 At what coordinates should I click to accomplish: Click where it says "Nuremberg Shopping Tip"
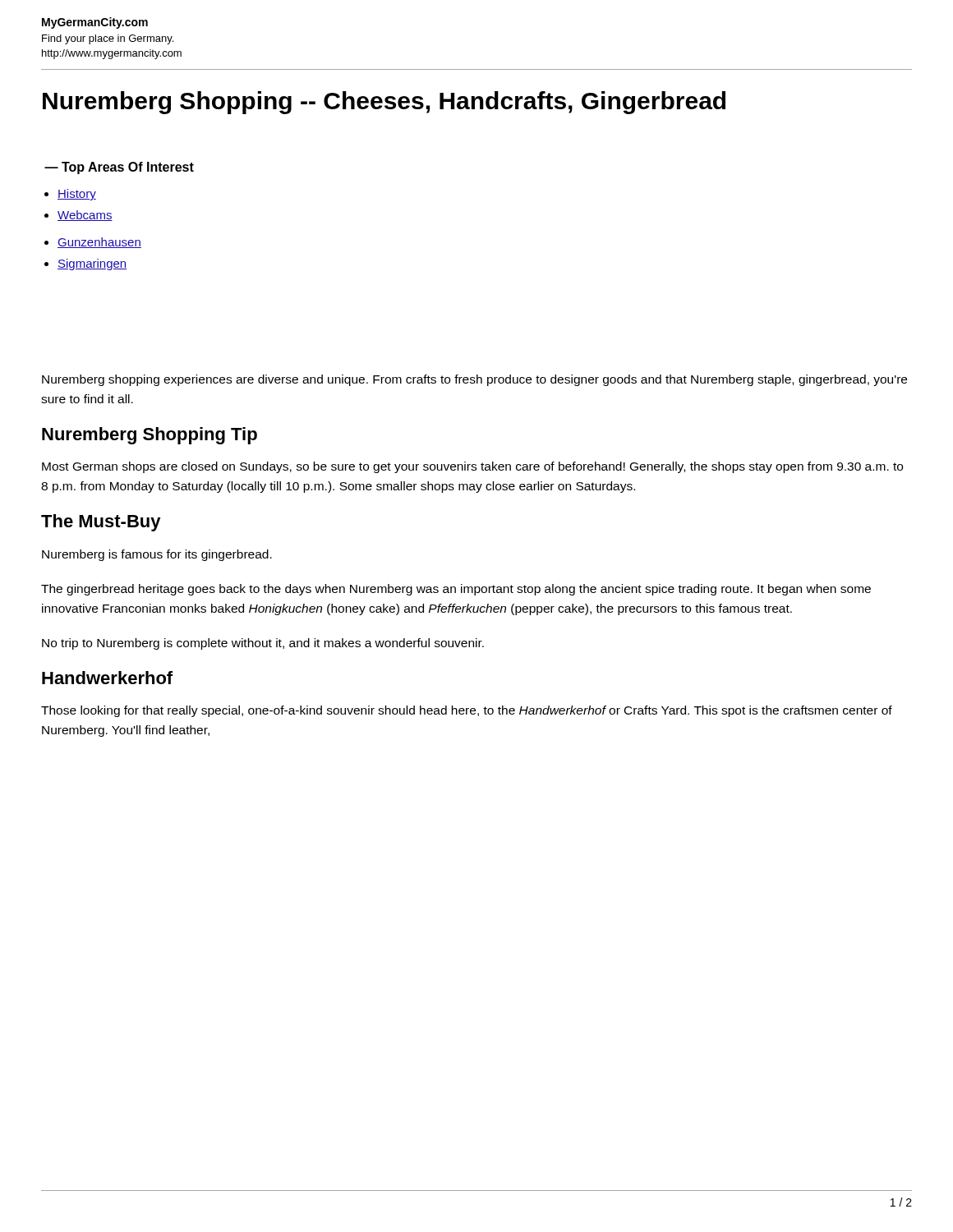(149, 434)
